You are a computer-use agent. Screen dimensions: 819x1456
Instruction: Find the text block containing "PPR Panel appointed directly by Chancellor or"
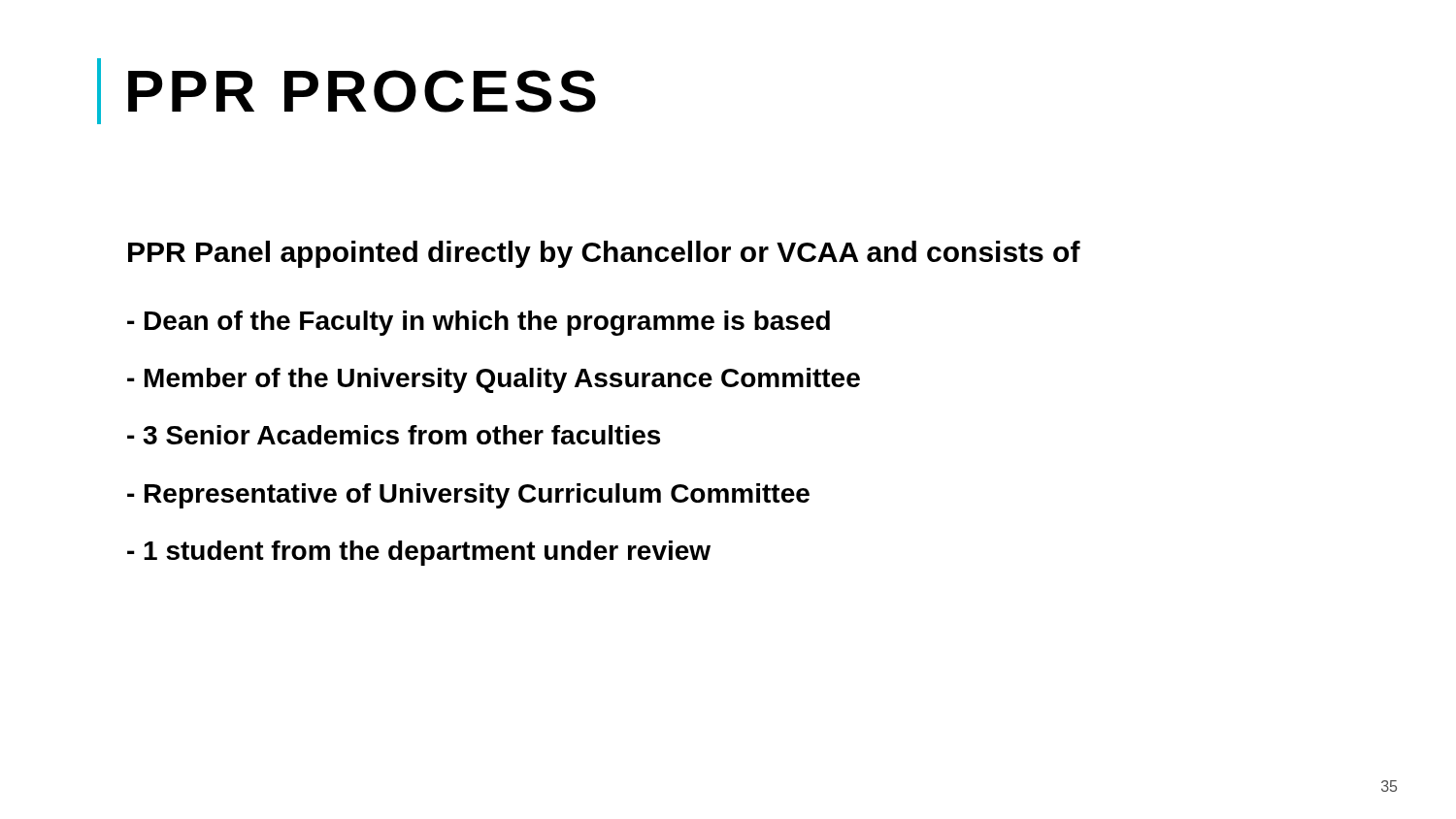click(603, 252)
